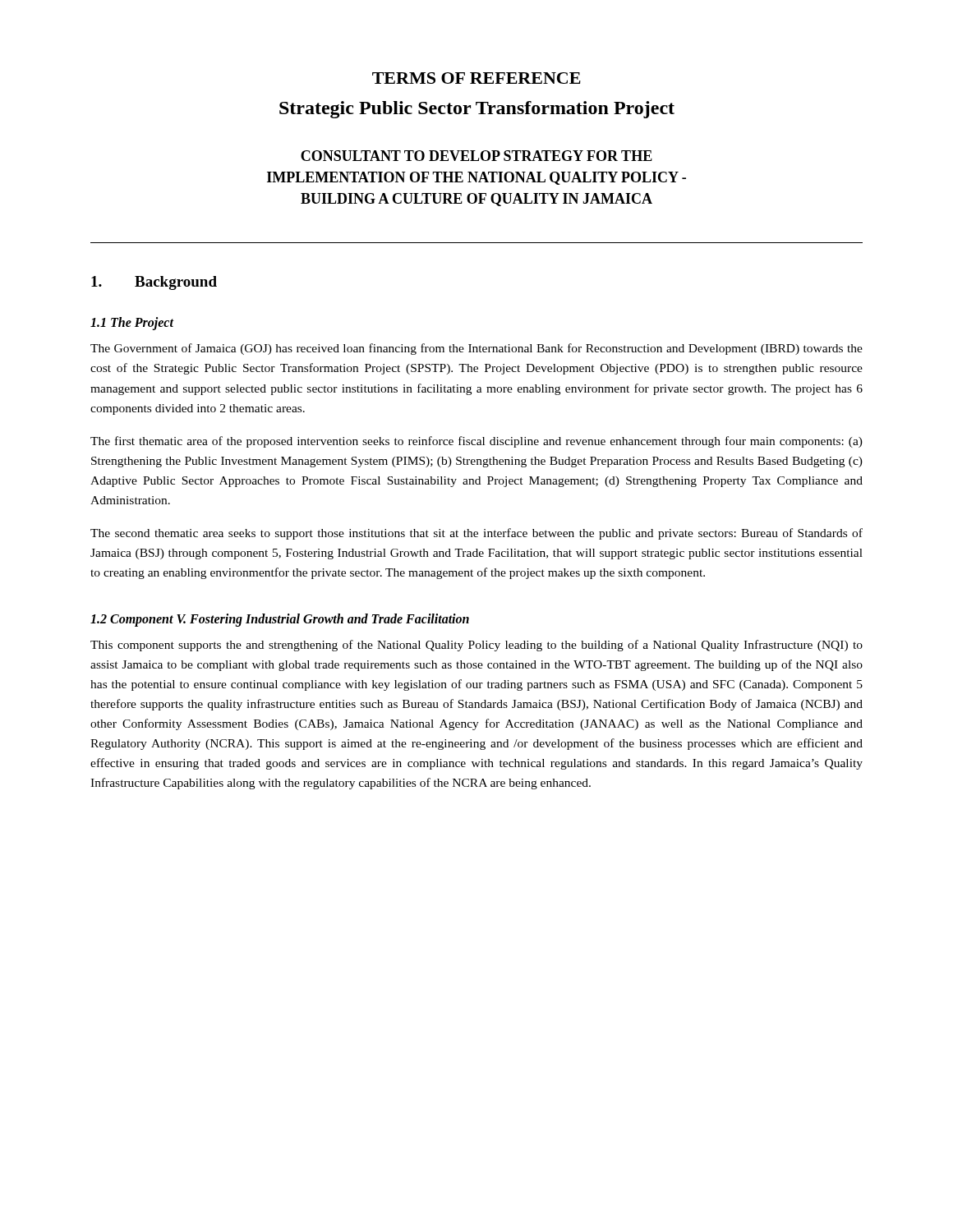Where is the section header that starts "CONSULTANT TO DEVELOP STRATEGY FOR THE IMPLEMENTATION"?
This screenshot has width=953, height=1232.
pyautogui.click(x=476, y=178)
